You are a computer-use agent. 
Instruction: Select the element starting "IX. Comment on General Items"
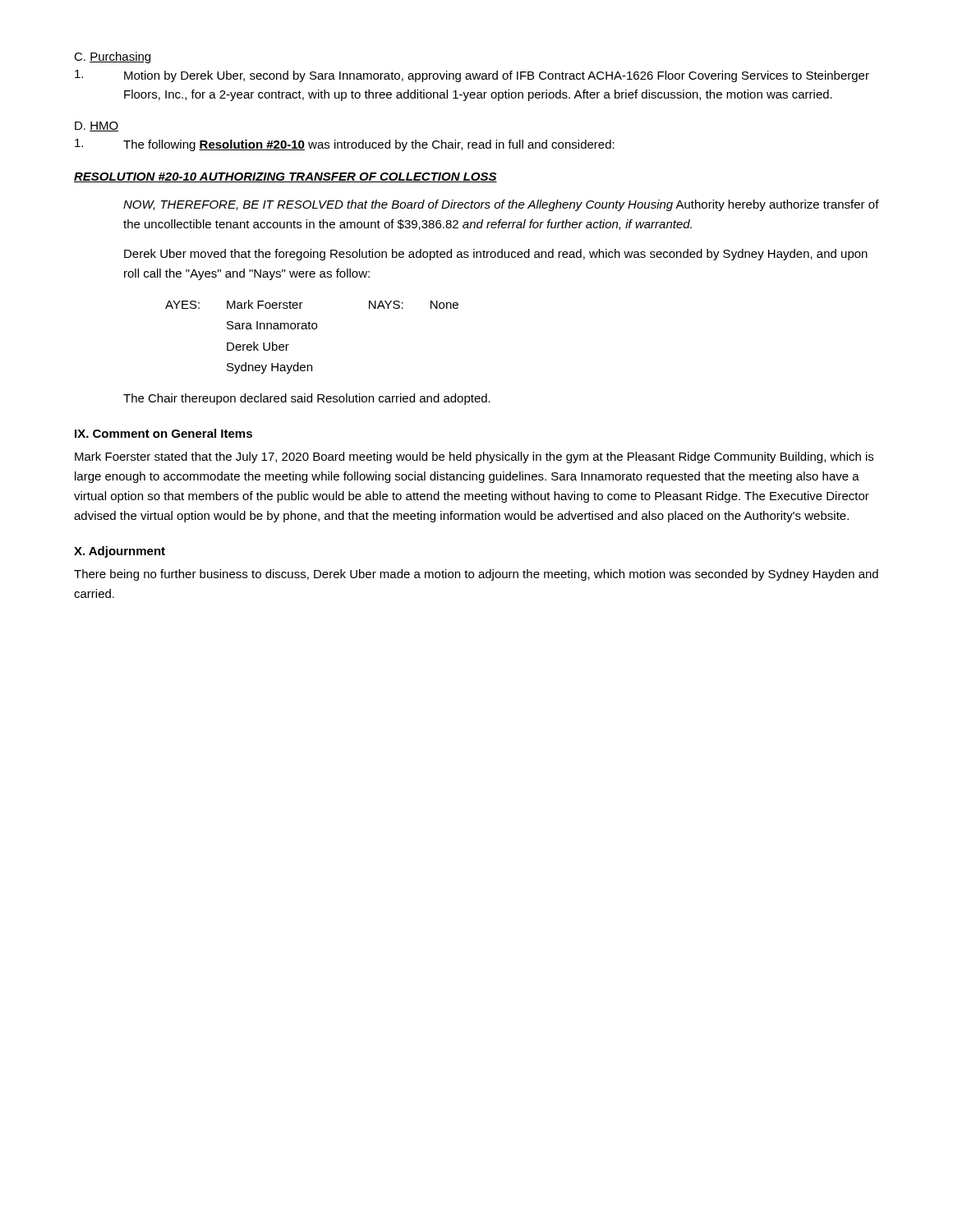163,433
